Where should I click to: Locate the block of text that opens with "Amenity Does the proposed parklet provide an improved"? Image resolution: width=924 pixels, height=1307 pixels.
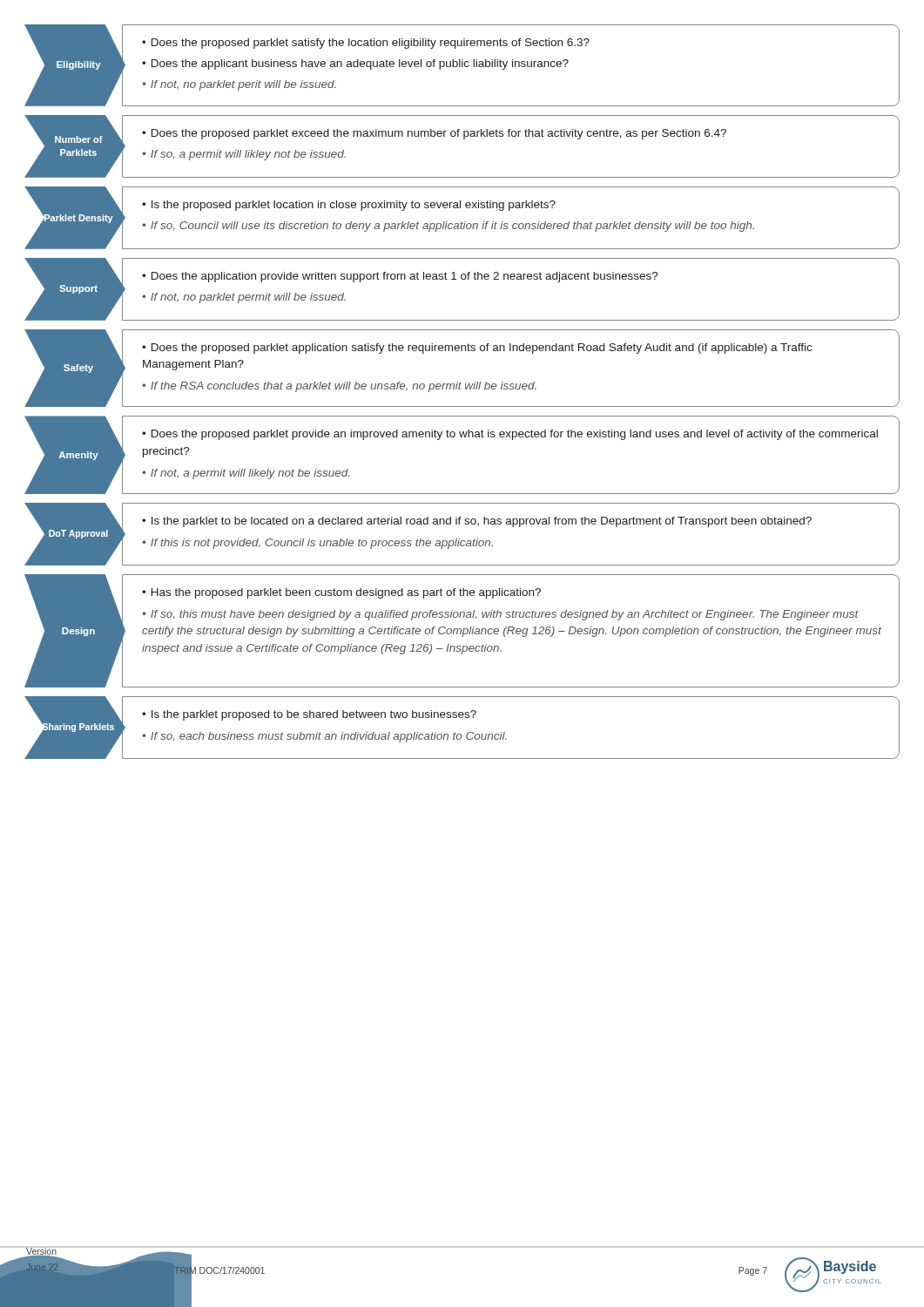coord(462,455)
